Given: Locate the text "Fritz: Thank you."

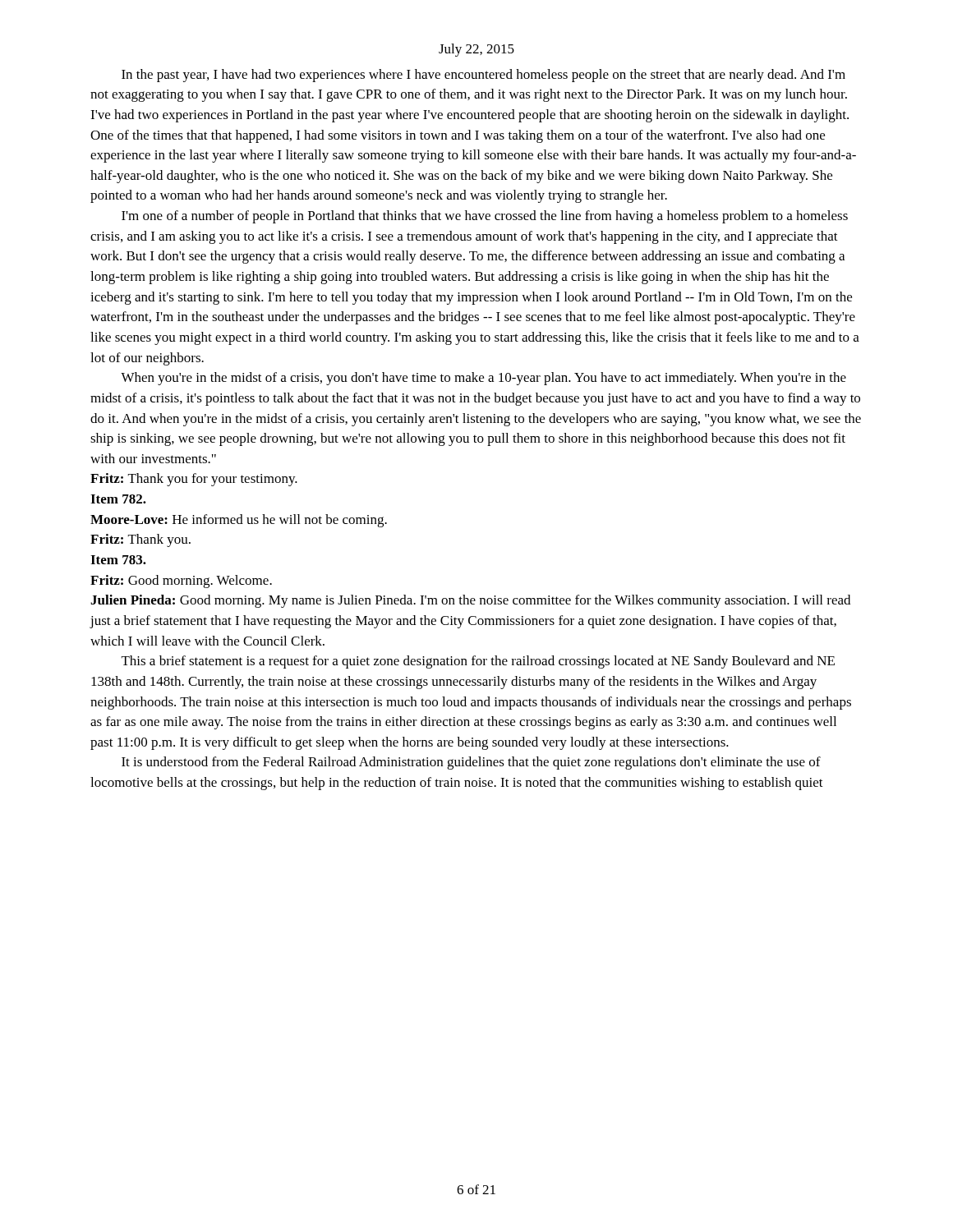Looking at the screenshot, I should tap(140, 540).
